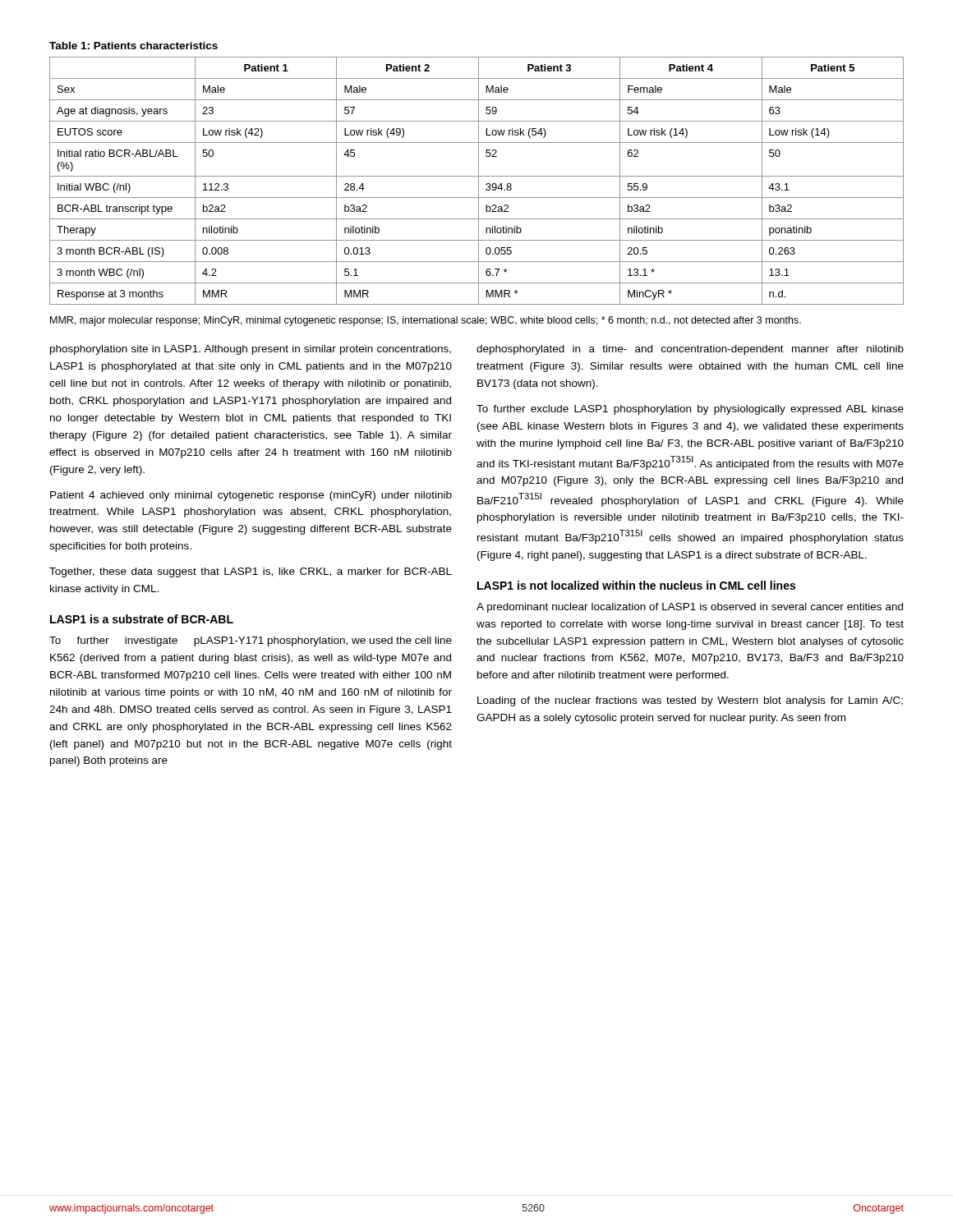This screenshot has width=953, height=1232.
Task: Select the block starting "dephosphorylated in a time- and concentration-dependent manner"
Action: 690,366
